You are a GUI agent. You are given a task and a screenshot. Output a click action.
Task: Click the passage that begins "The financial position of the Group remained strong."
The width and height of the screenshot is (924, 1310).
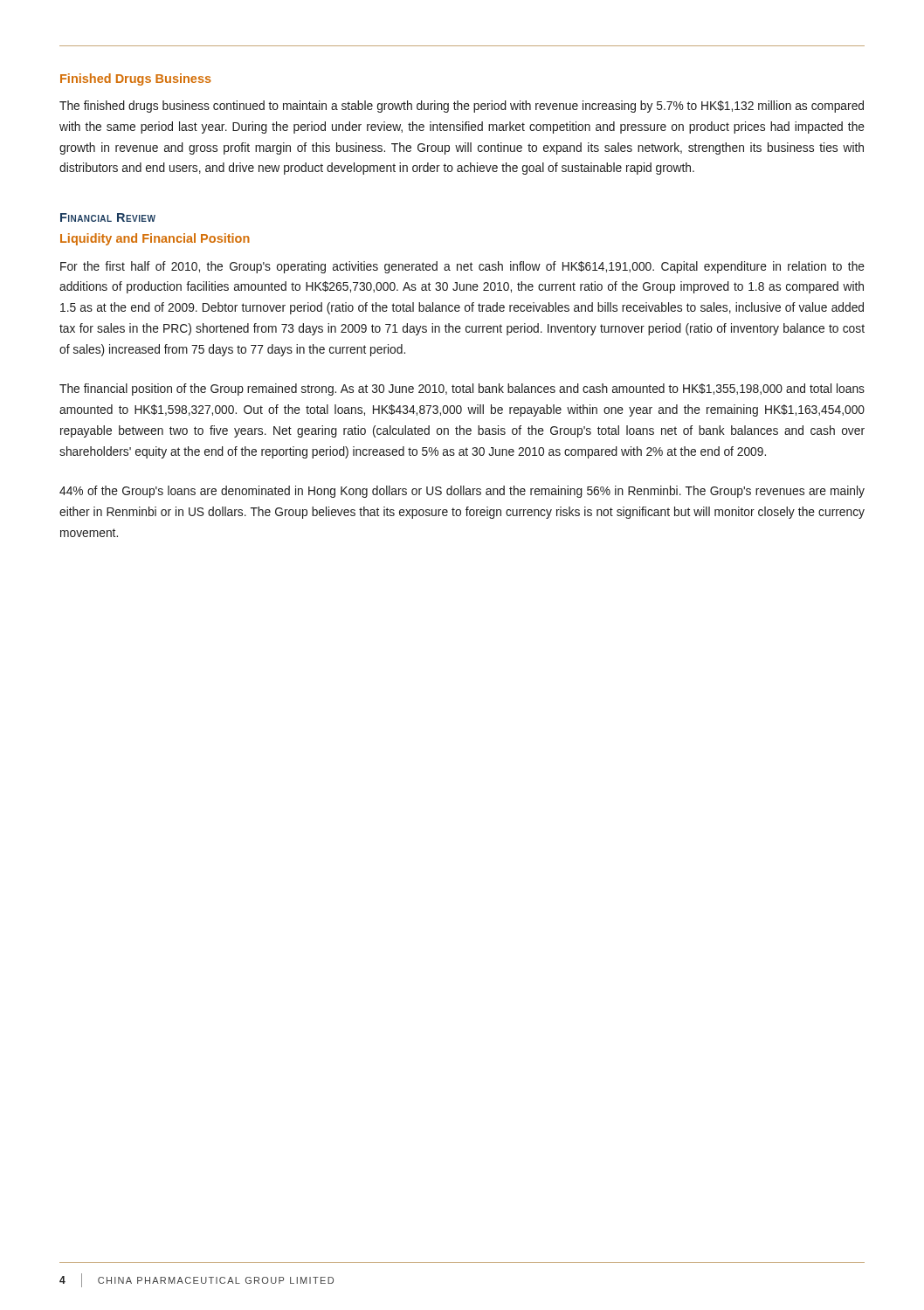click(462, 421)
